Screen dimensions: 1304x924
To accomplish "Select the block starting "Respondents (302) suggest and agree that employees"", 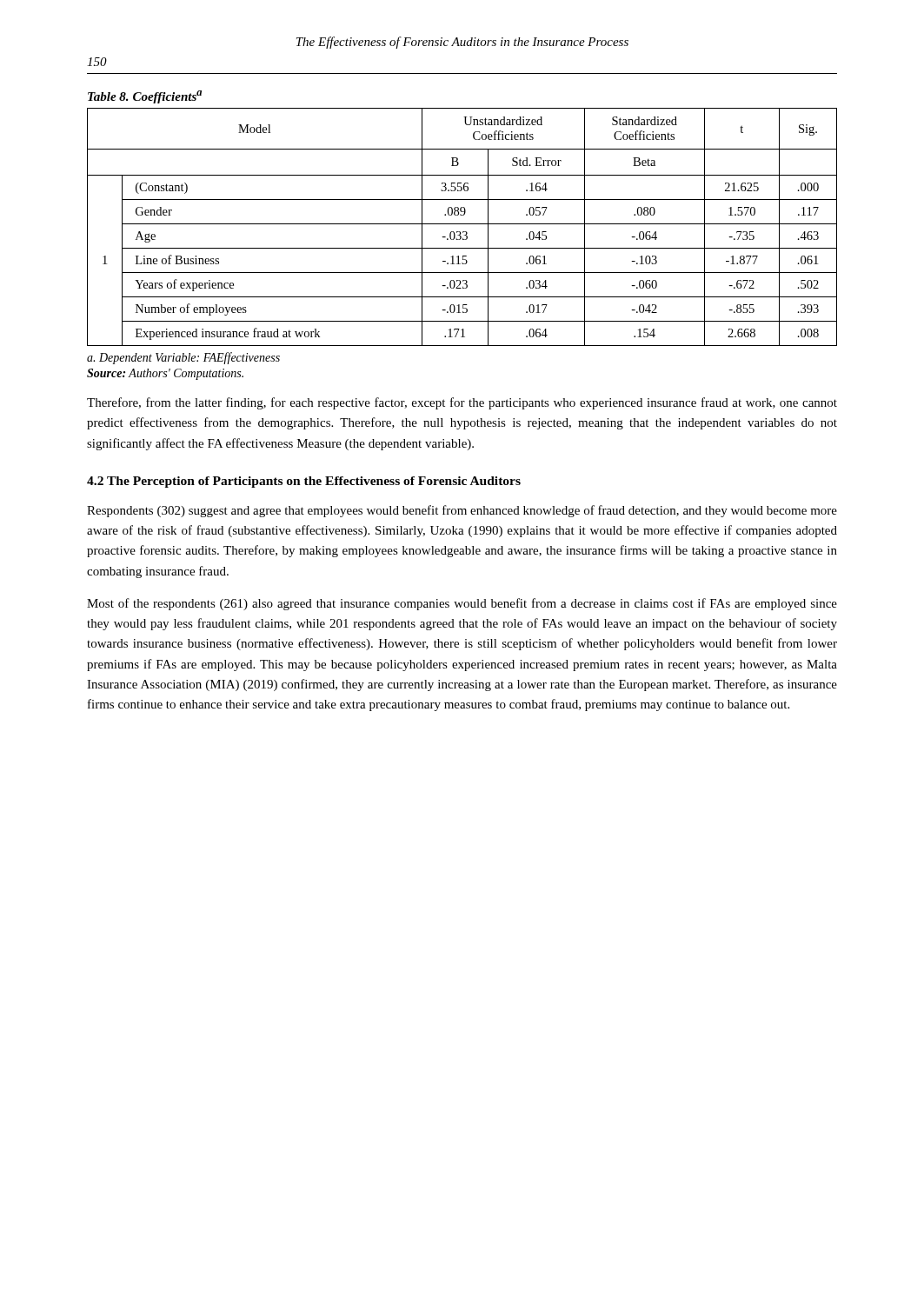I will [462, 540].
